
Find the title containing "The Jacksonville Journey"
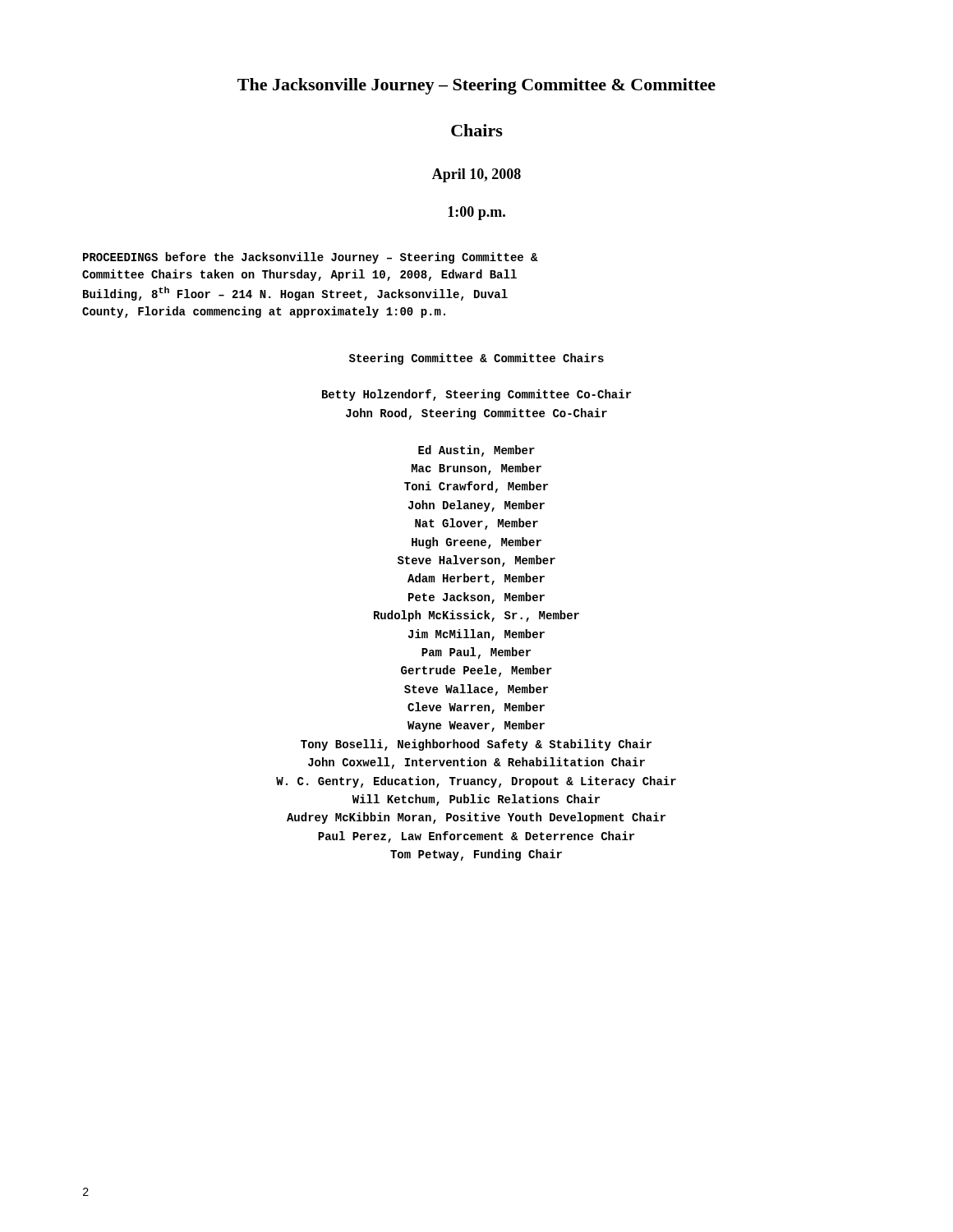(x=476, y=147)
